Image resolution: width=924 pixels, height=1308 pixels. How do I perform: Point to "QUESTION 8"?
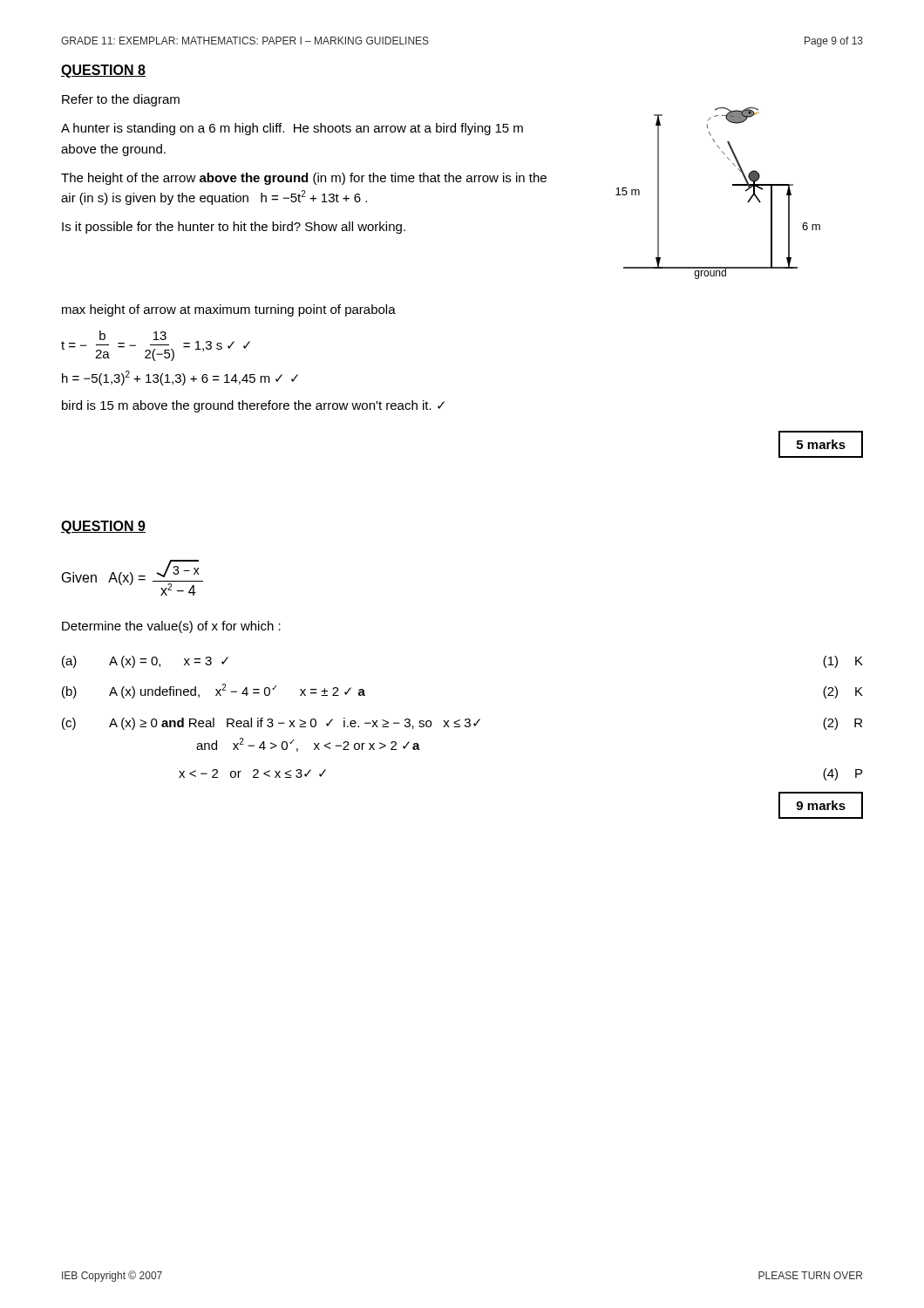click(x=103, y=70)
